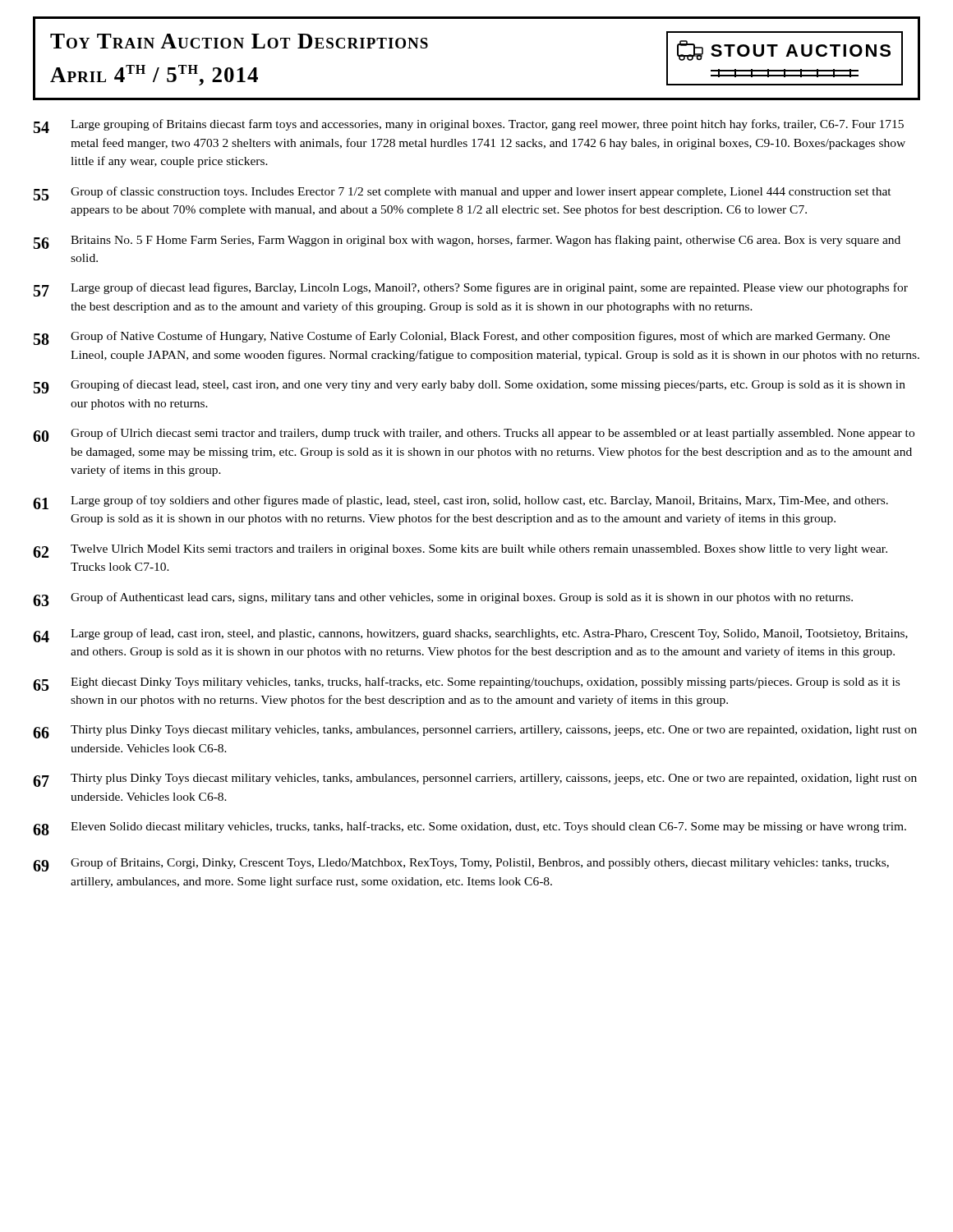The image size is (953, 1232).
Task: Locate the list item that reads "66 Thirty plus Dinky Toys diecast military"
Action: coord(476,739)
